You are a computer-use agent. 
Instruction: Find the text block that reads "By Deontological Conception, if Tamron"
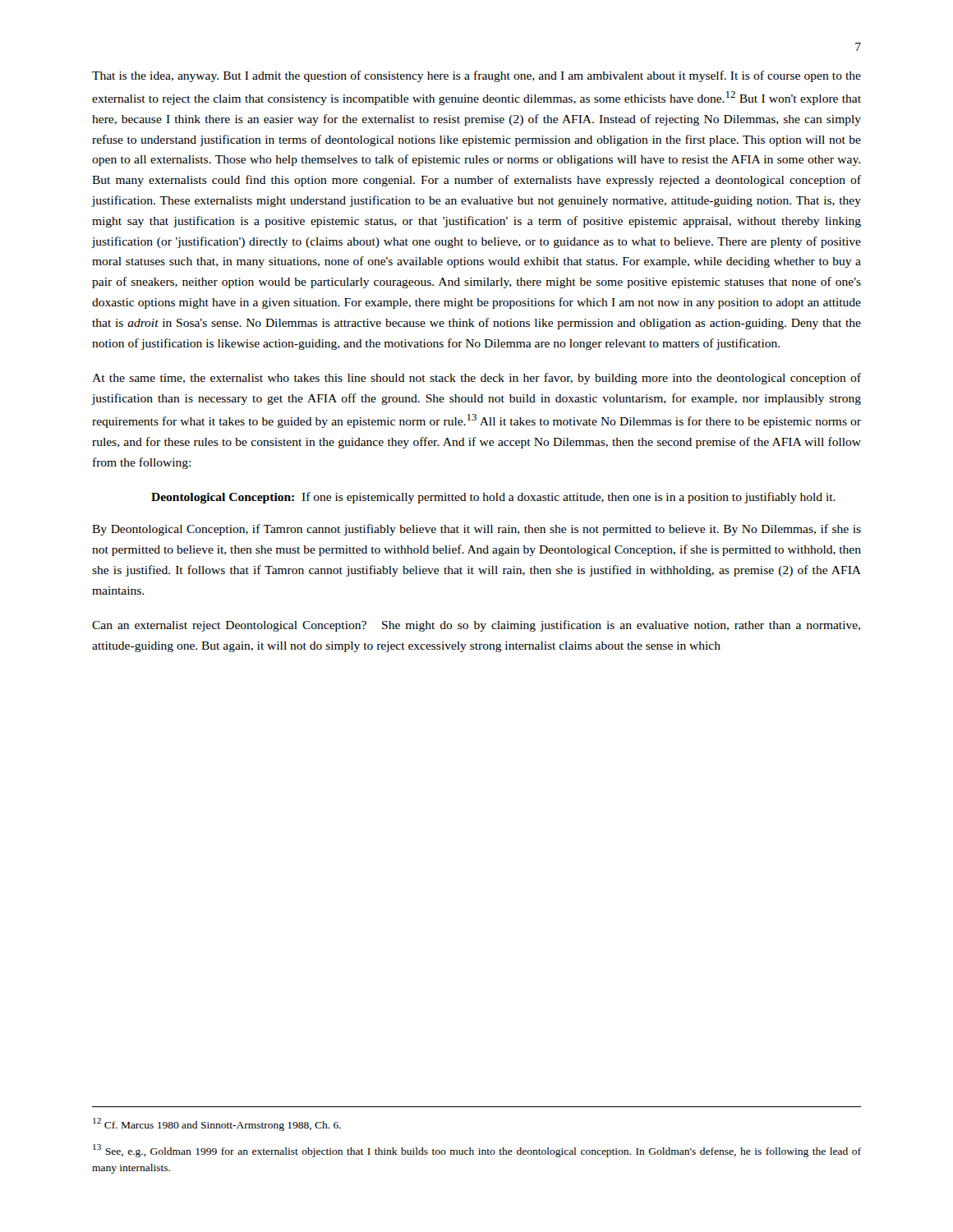(476, 559)
